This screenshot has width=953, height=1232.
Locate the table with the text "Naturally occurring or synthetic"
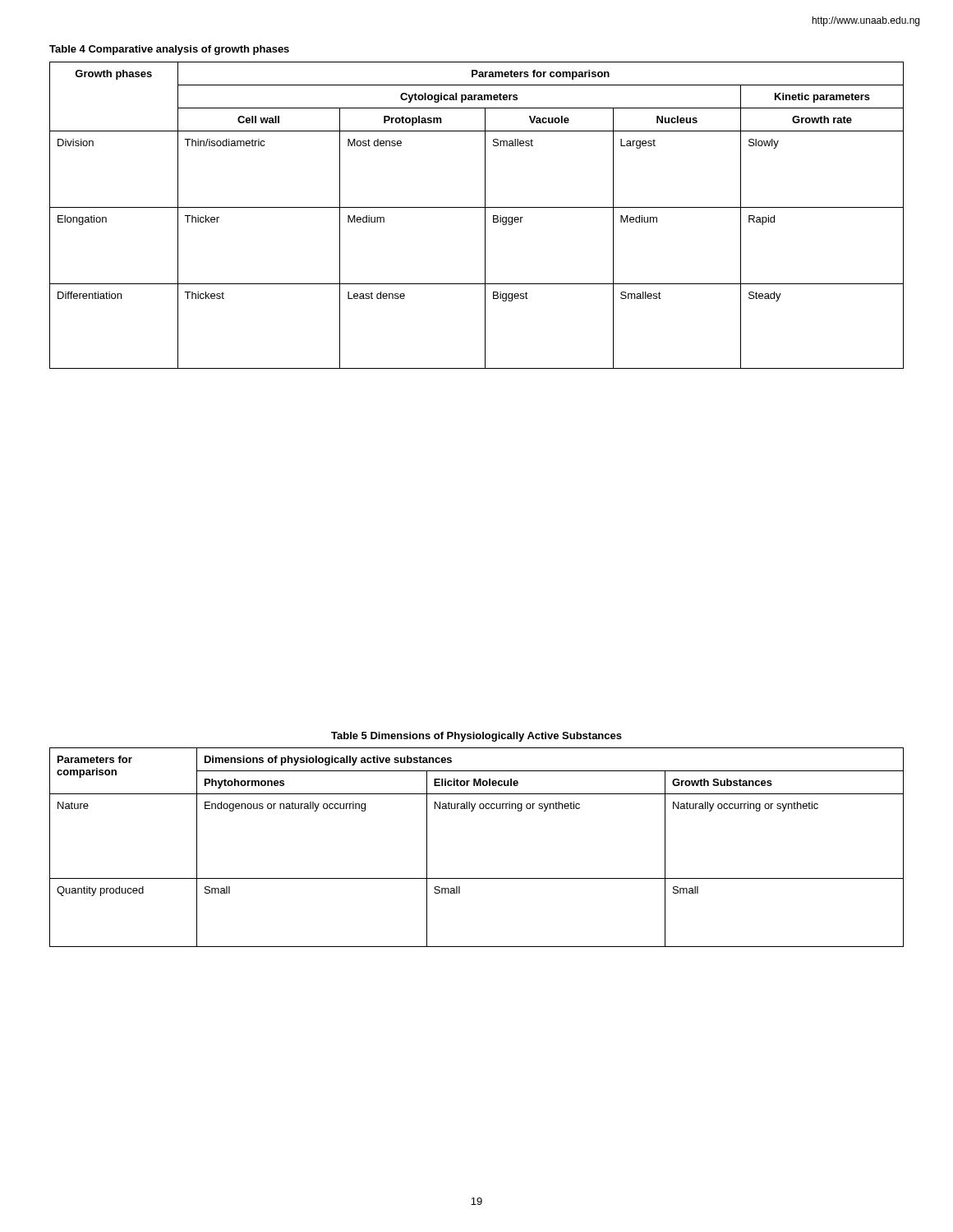(x=476, y=847)
